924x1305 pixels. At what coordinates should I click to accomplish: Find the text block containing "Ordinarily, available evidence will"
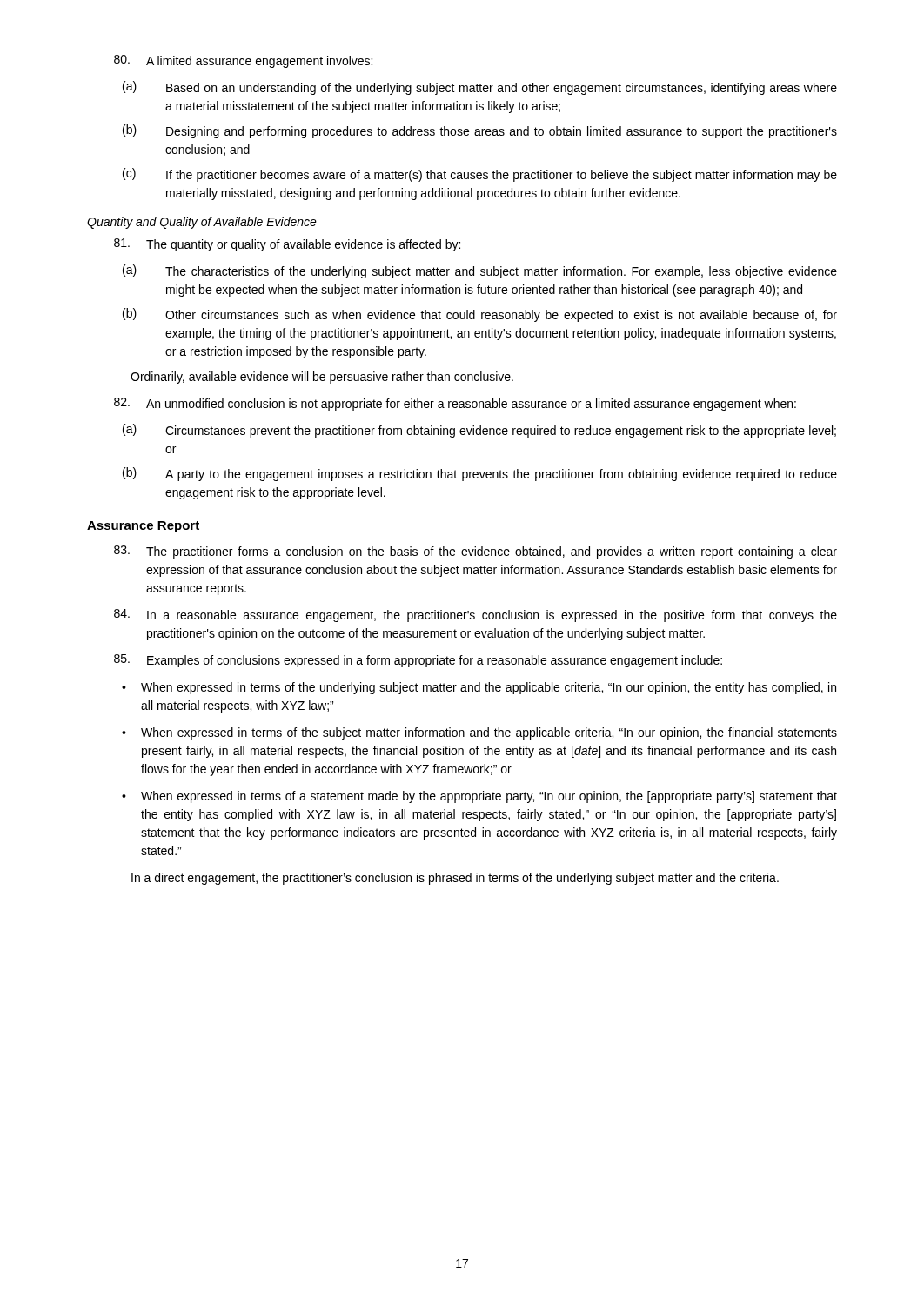[x=322, y=377]
